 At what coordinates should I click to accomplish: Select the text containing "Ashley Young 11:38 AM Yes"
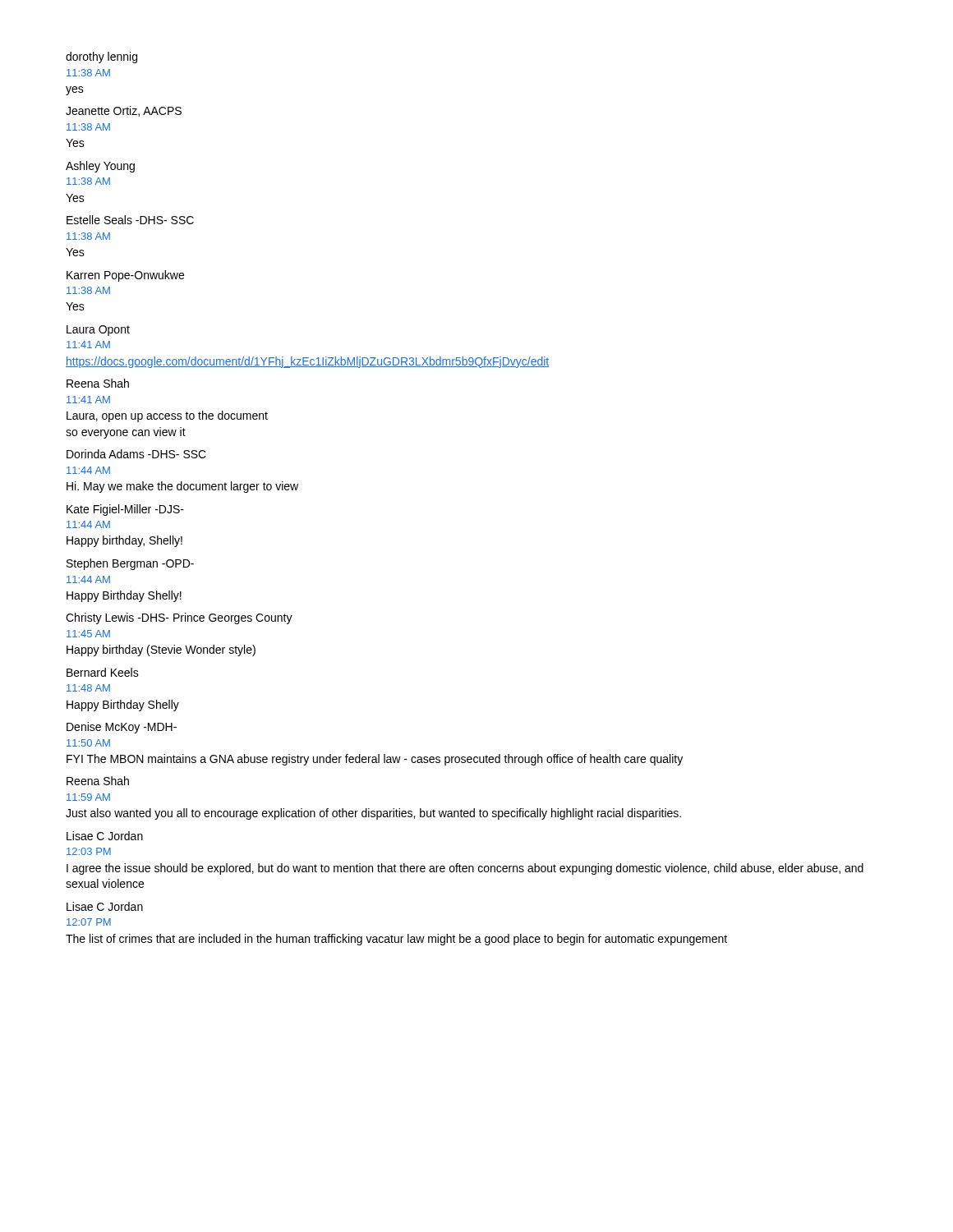point(100,167)
